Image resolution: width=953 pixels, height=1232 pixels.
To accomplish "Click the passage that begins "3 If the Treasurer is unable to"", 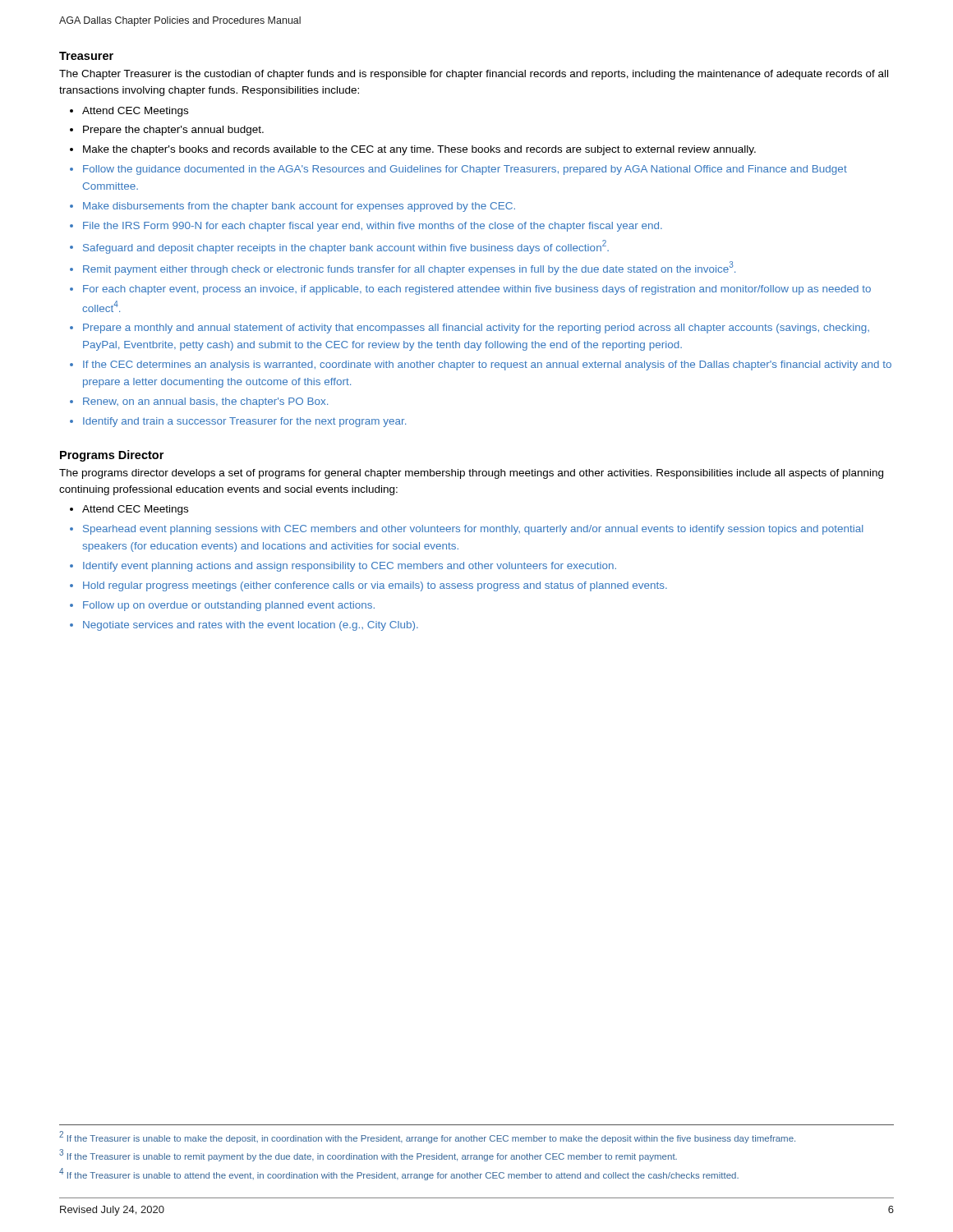I will (x=368, y=1155).
